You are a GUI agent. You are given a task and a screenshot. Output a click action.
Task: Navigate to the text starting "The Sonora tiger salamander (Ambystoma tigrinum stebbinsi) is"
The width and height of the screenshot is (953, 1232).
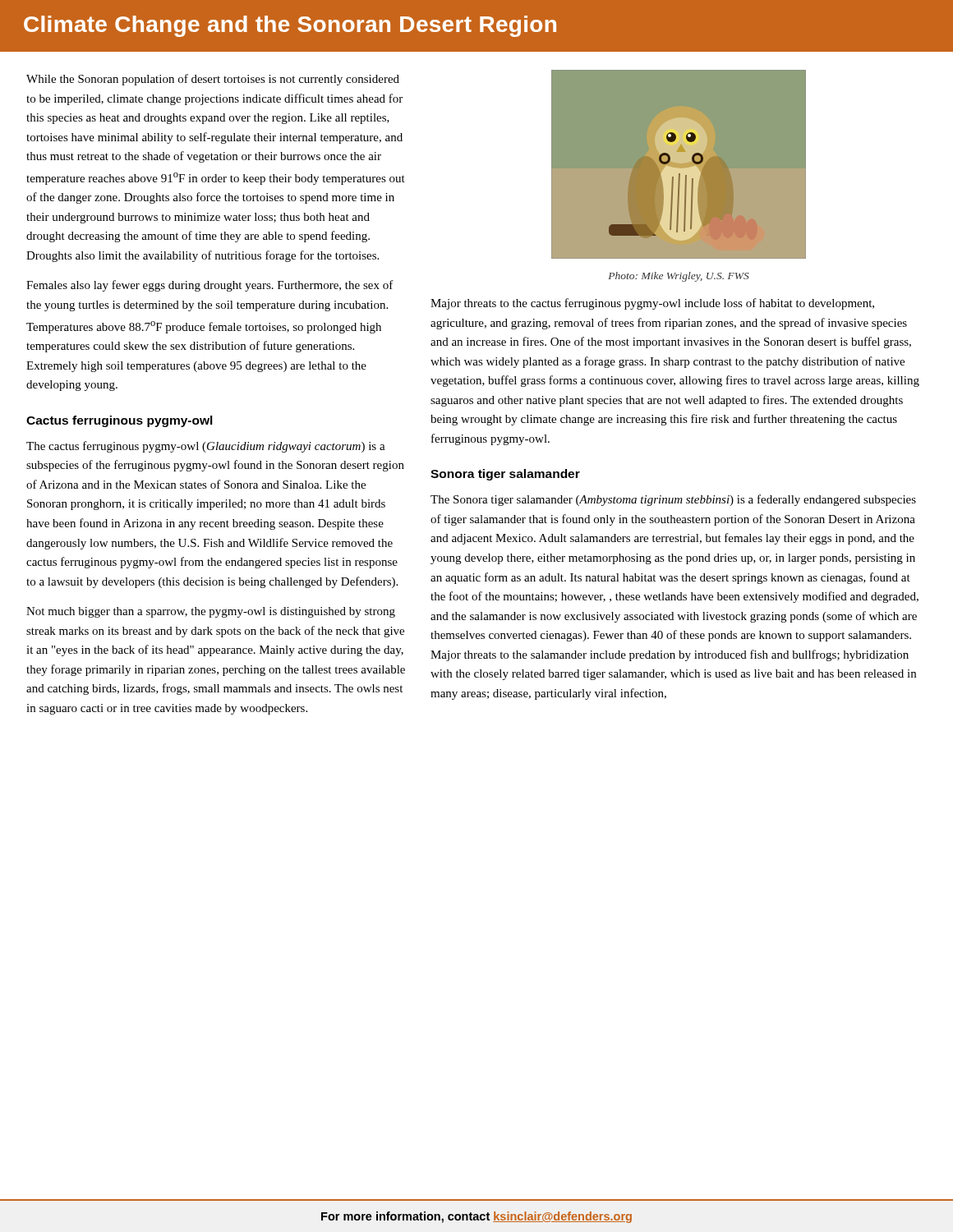(x=679, y=597)
